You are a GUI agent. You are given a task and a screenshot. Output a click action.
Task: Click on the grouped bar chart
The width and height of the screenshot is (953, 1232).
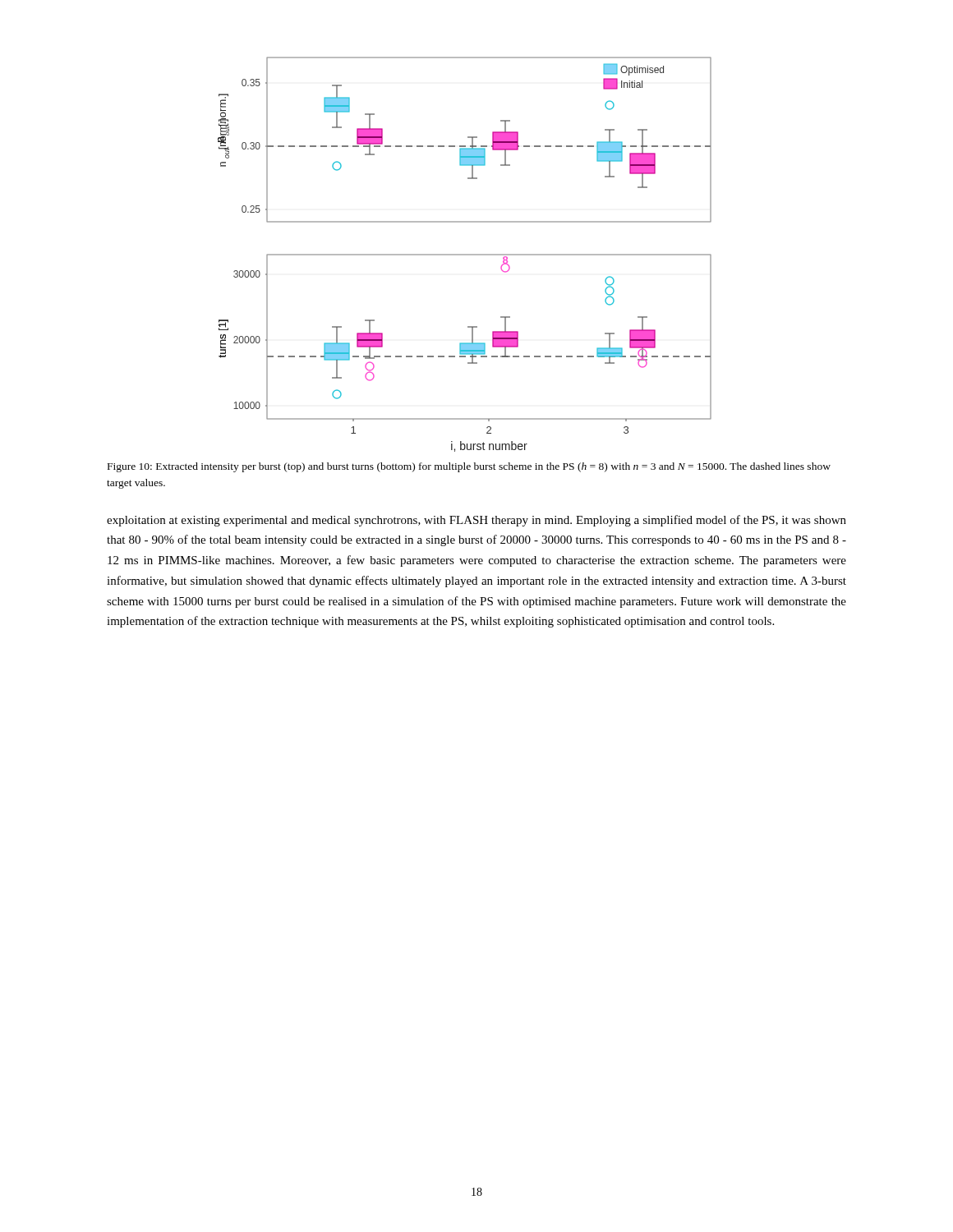(x=476, y=251)
